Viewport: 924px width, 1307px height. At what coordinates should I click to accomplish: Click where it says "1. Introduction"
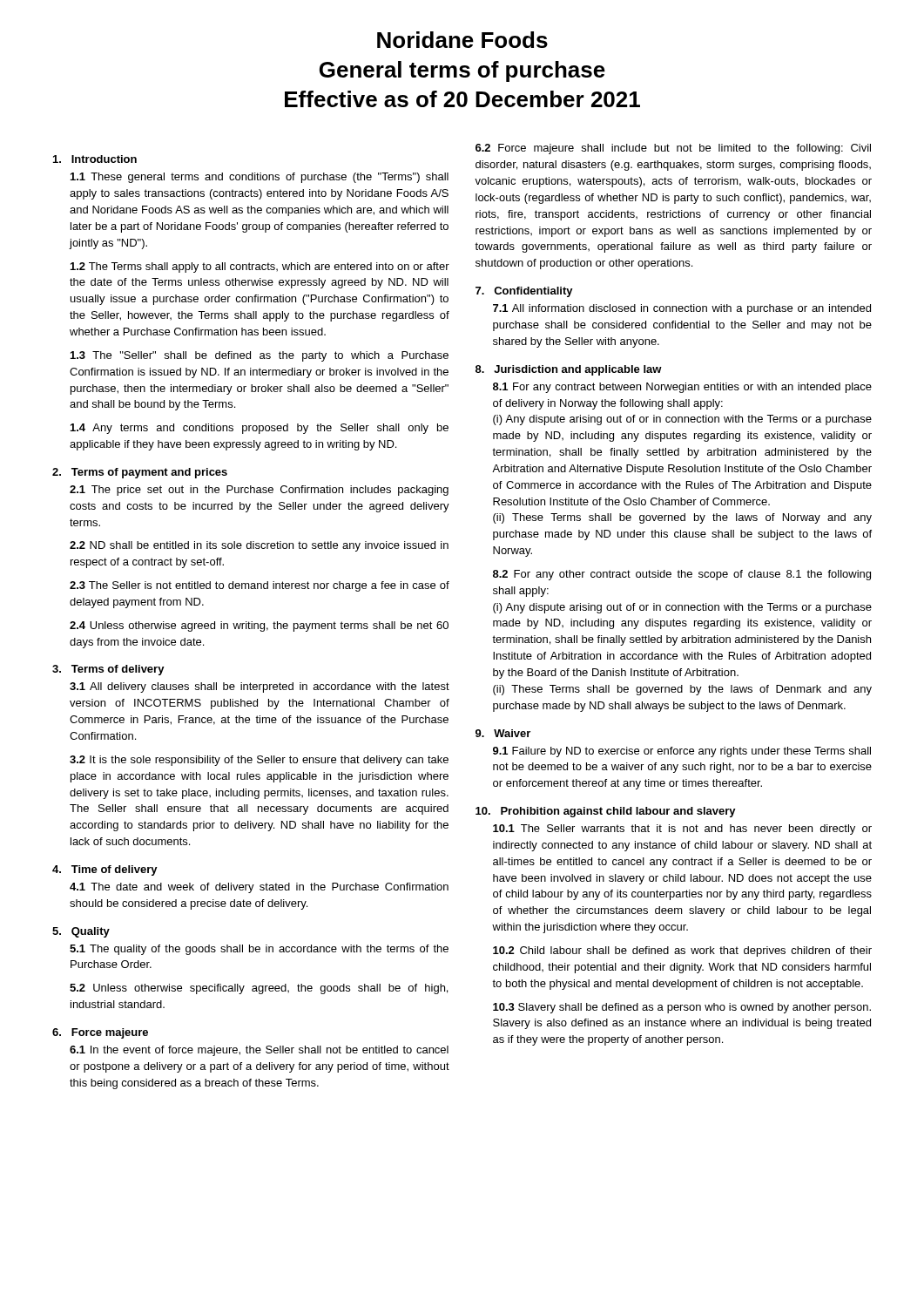point(95,159)
